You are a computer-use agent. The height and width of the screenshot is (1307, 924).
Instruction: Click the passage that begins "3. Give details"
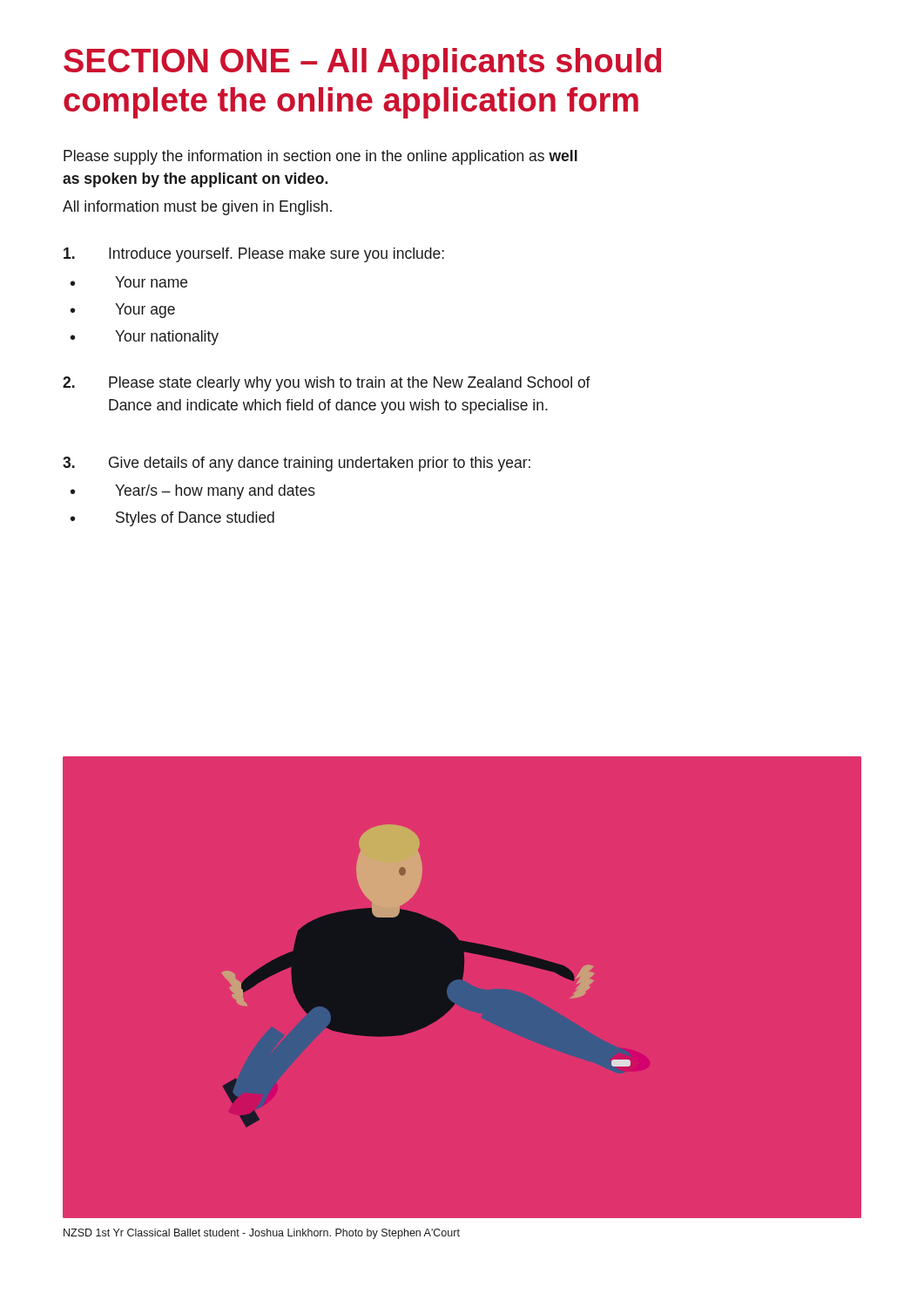tap(297, 463)
